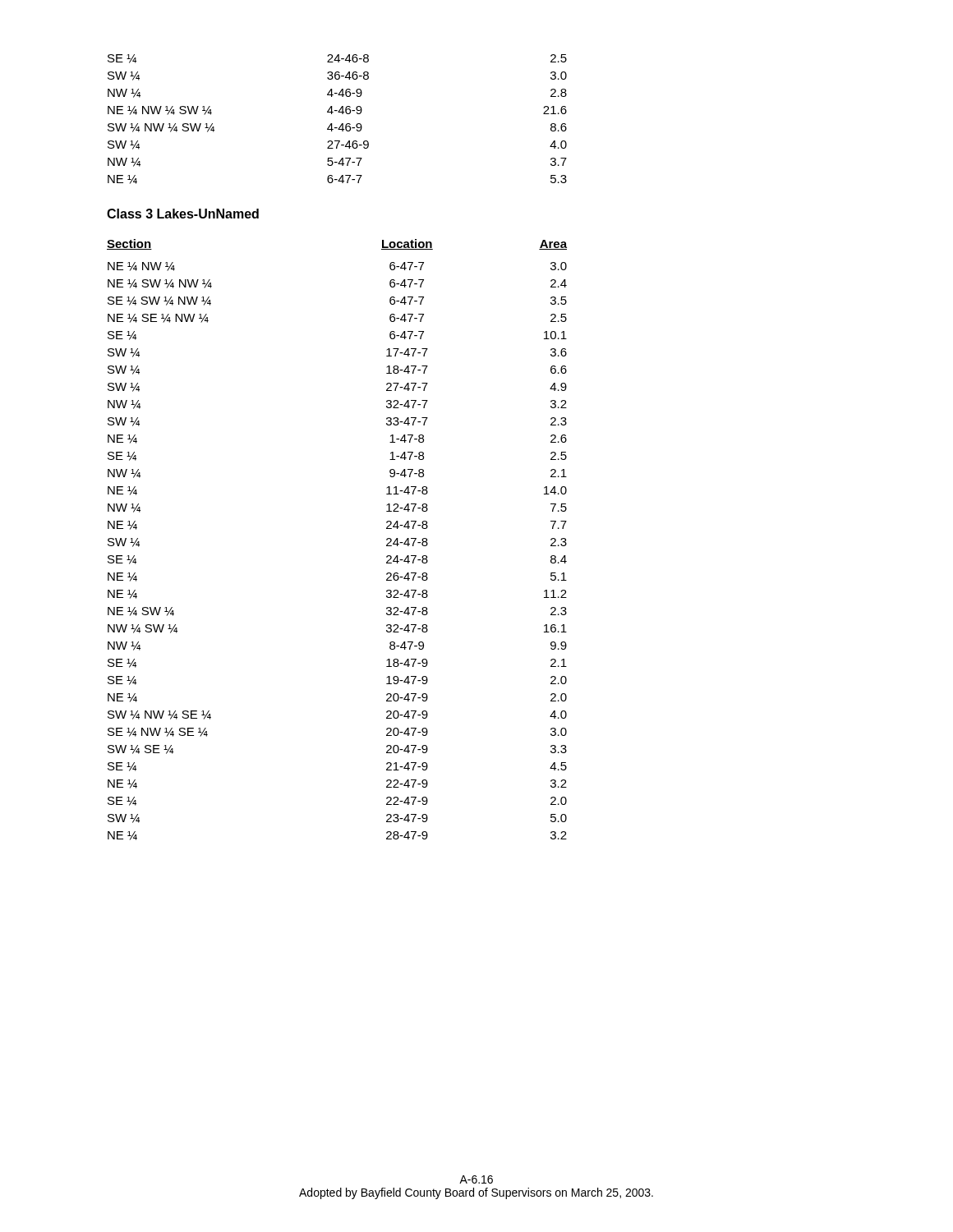Locate the text "Class 3 Lakes-UnNamed"
Image resolution: width=953 pixels, height=1232 pixels.
[183, 214]
